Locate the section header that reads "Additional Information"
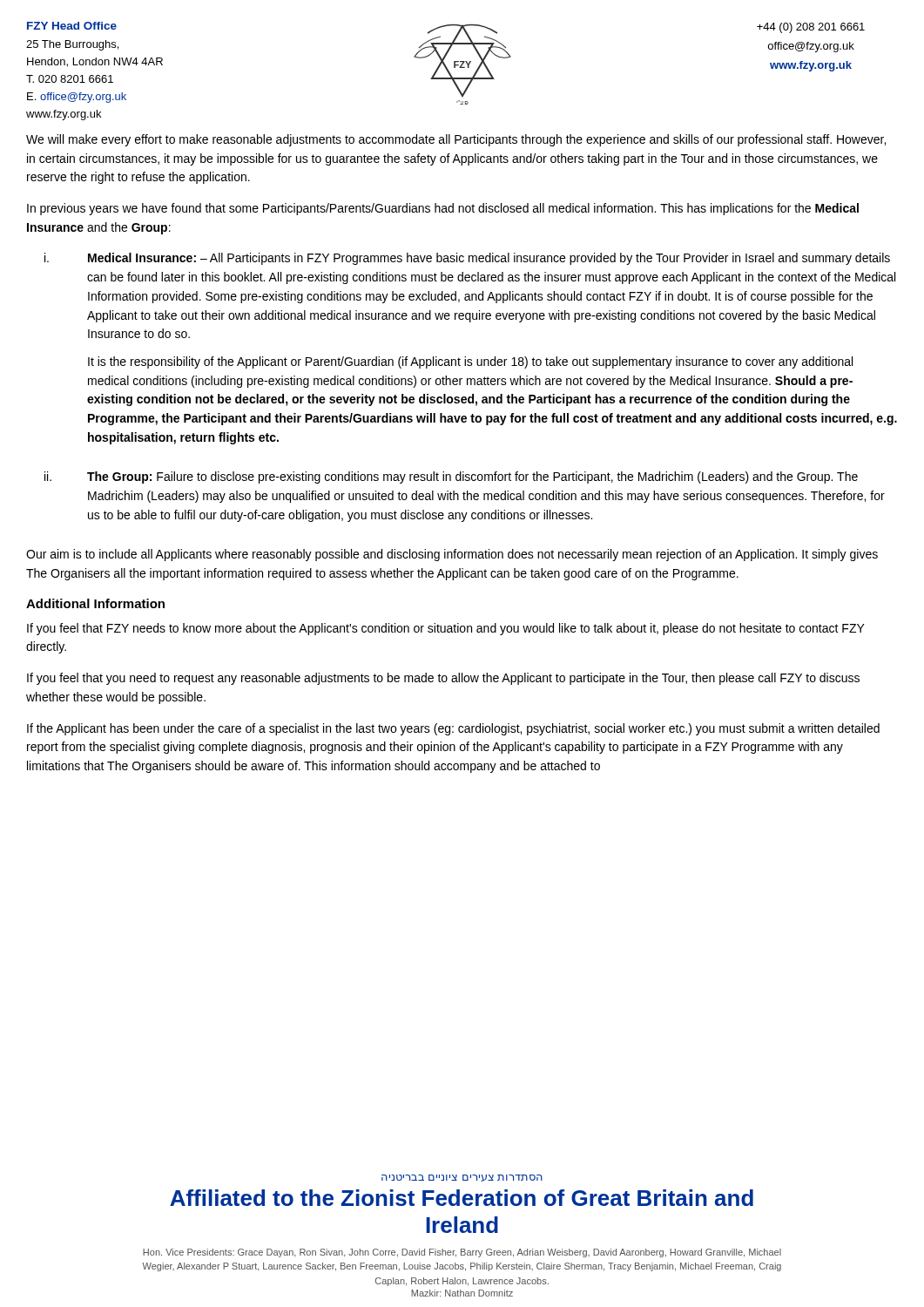The image size is (924, 1307). coord(96,603)
